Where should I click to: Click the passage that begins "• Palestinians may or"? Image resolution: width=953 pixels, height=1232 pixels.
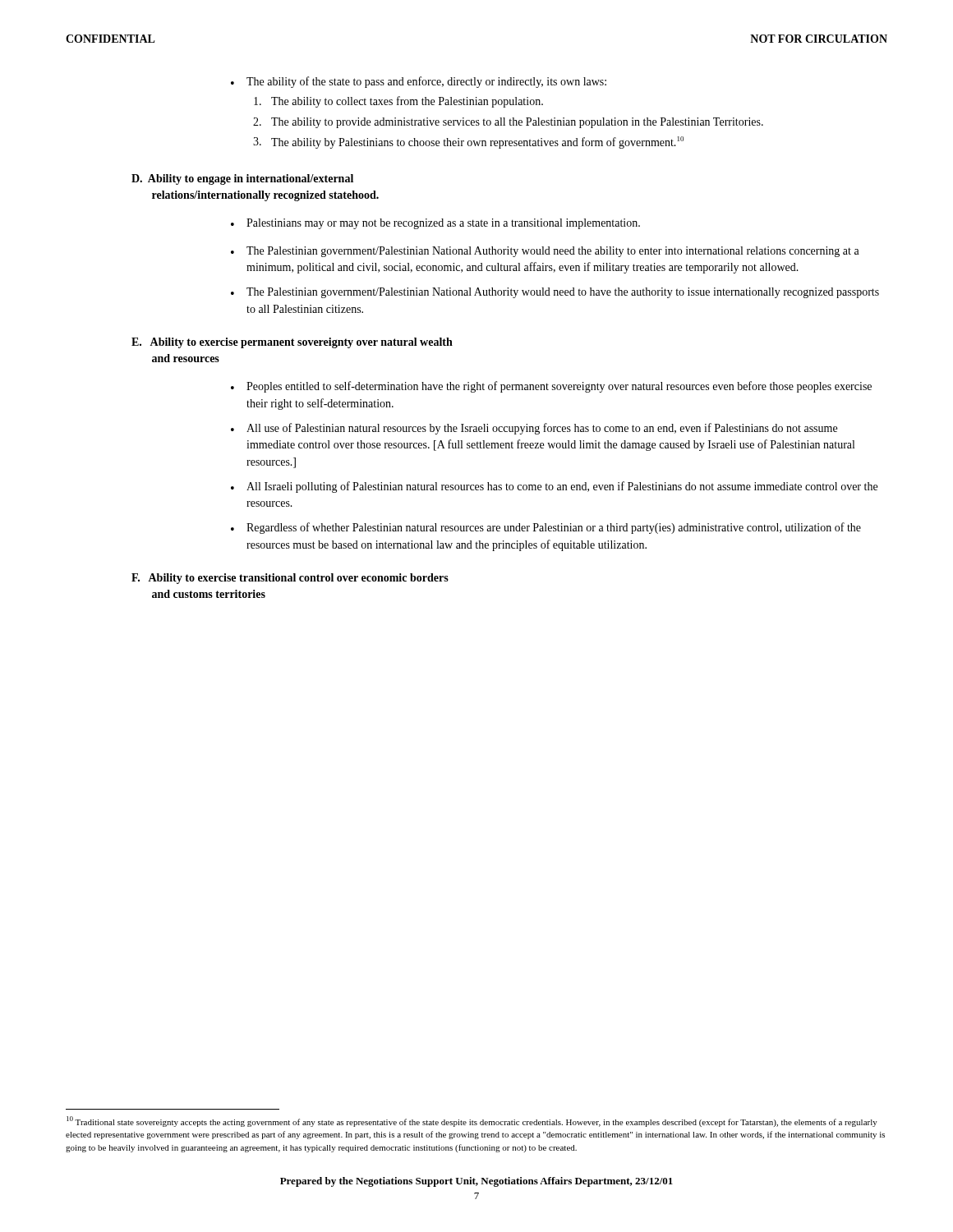coord(559,225)
